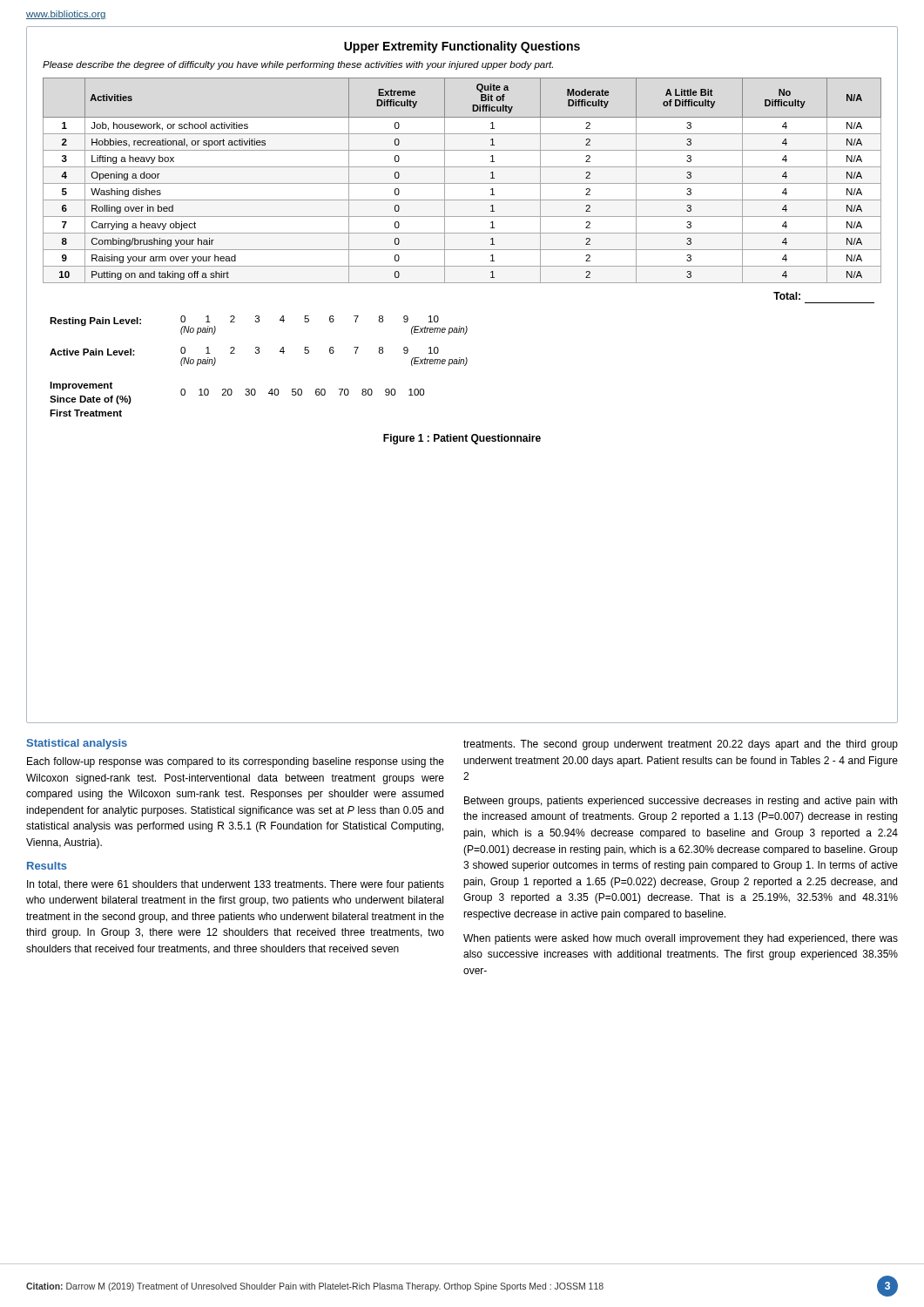The width and height of the screenshot is (924, 1307).
Task: Navigate to the block starting "treatments. The second group"
Action: [x=681, y=760]
